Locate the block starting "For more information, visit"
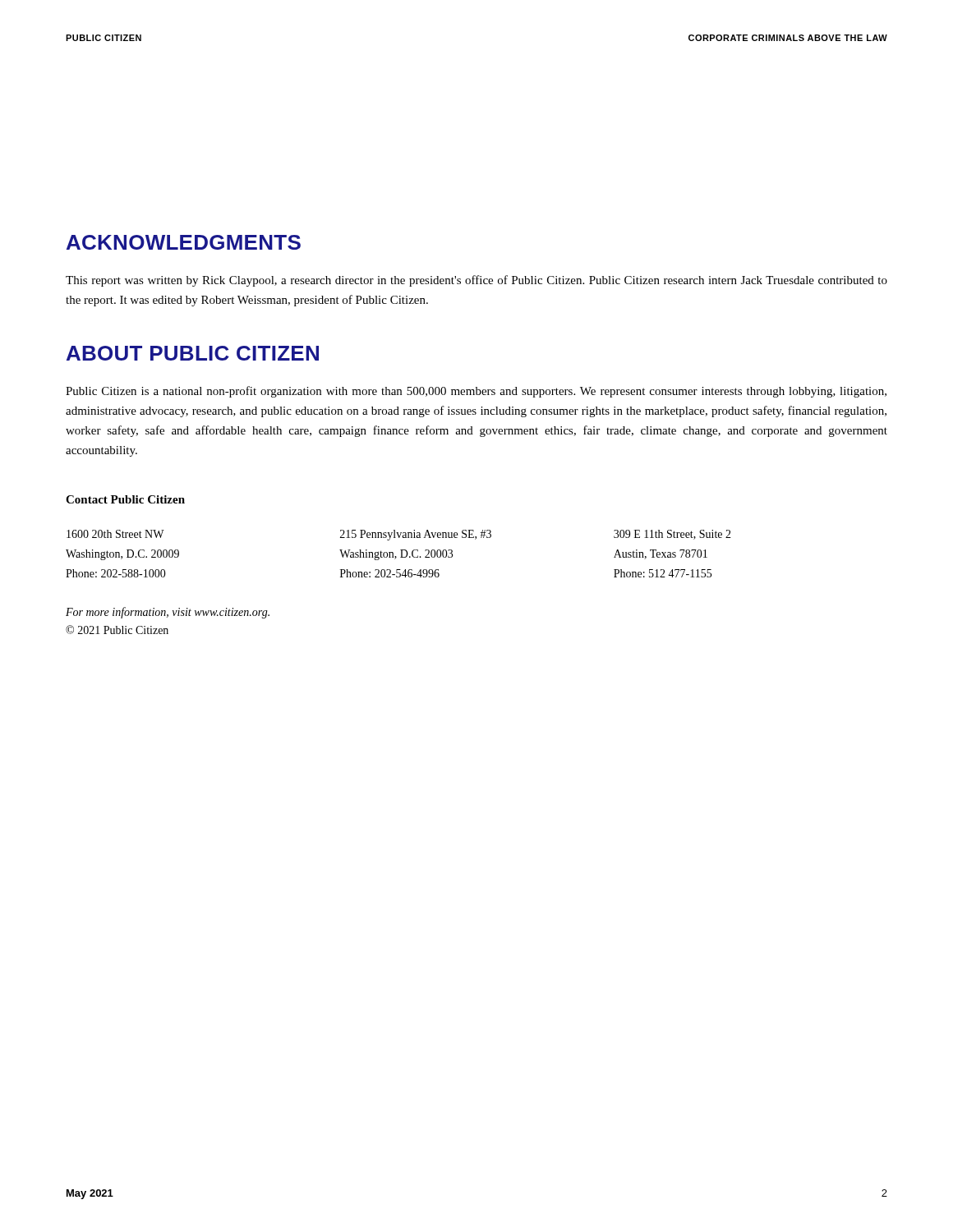This screenshot has height=1232, width=953. (x=168, y=613)
